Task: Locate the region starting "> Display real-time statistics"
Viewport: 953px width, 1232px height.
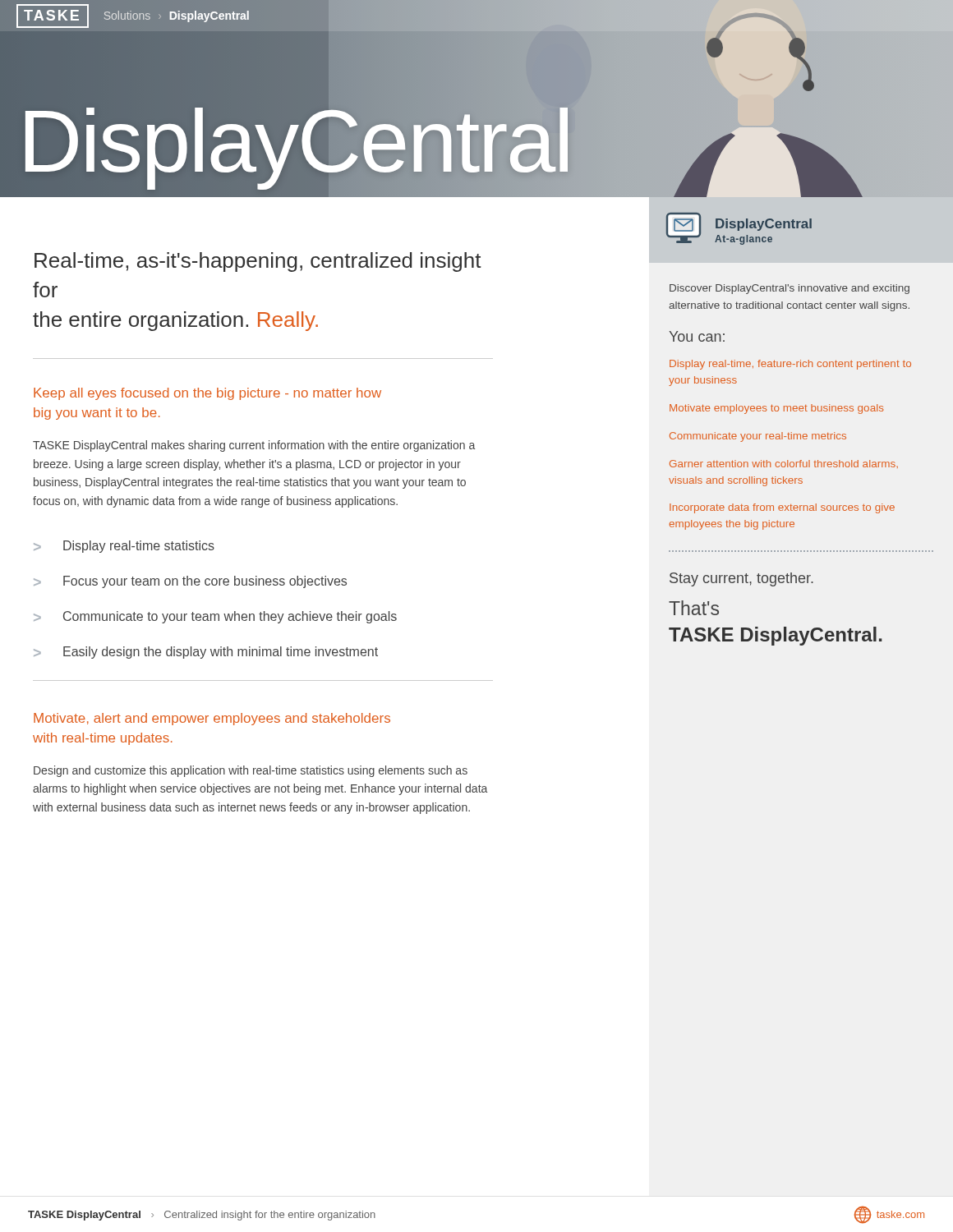Action: point(124,547)
